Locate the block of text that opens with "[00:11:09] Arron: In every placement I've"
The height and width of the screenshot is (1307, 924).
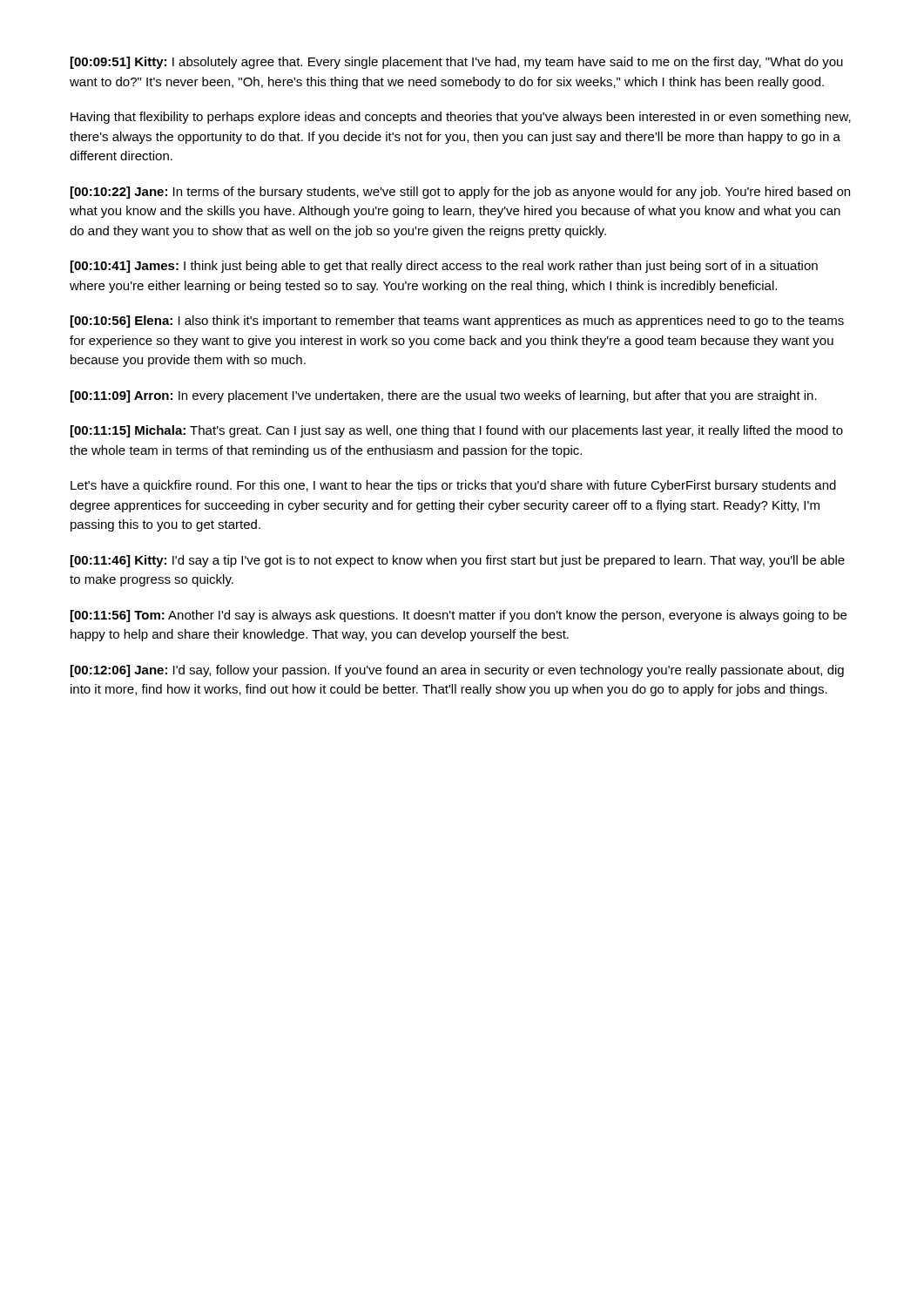tap(444, 395)
